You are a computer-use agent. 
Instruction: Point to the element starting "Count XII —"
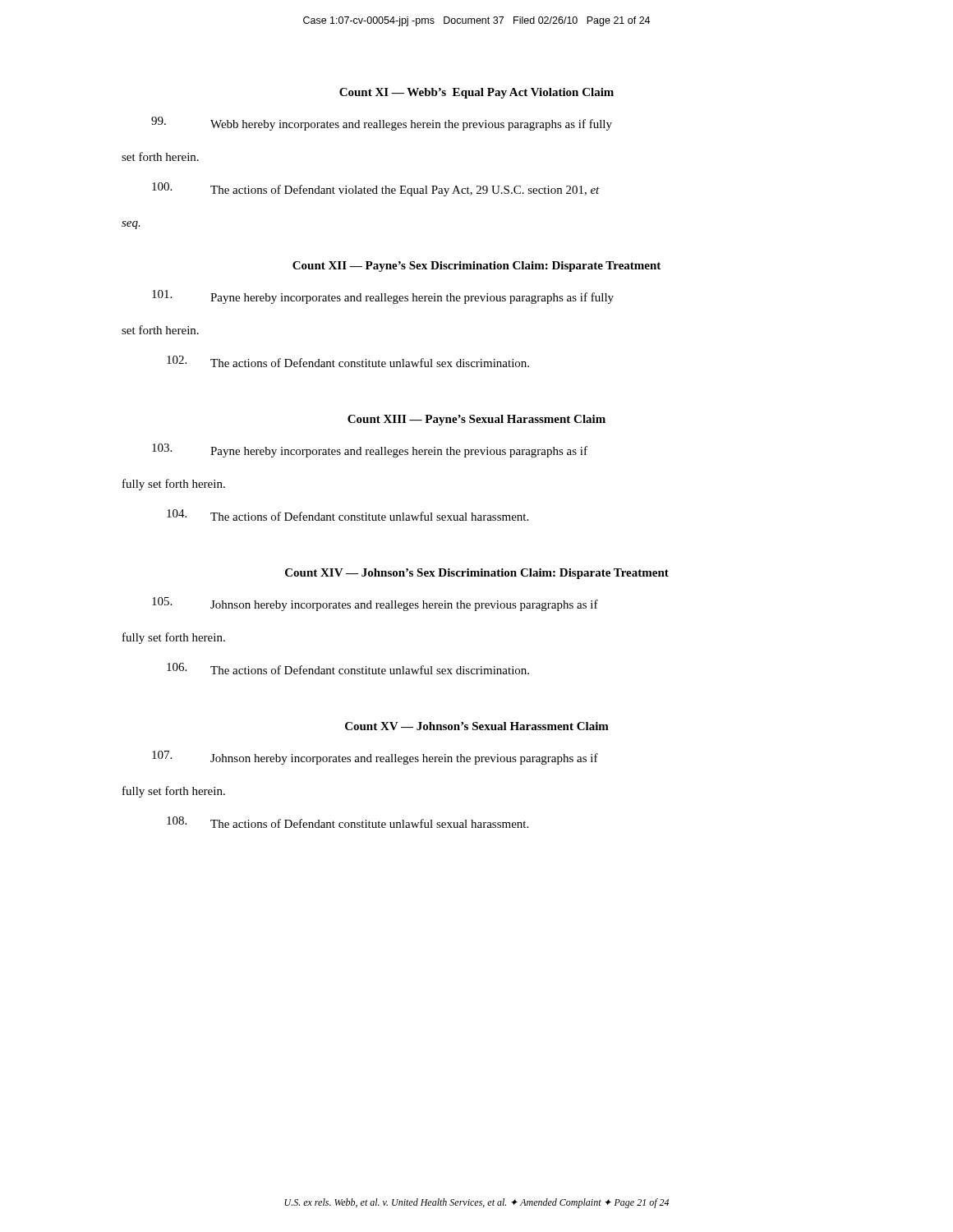tap(476, 265)
